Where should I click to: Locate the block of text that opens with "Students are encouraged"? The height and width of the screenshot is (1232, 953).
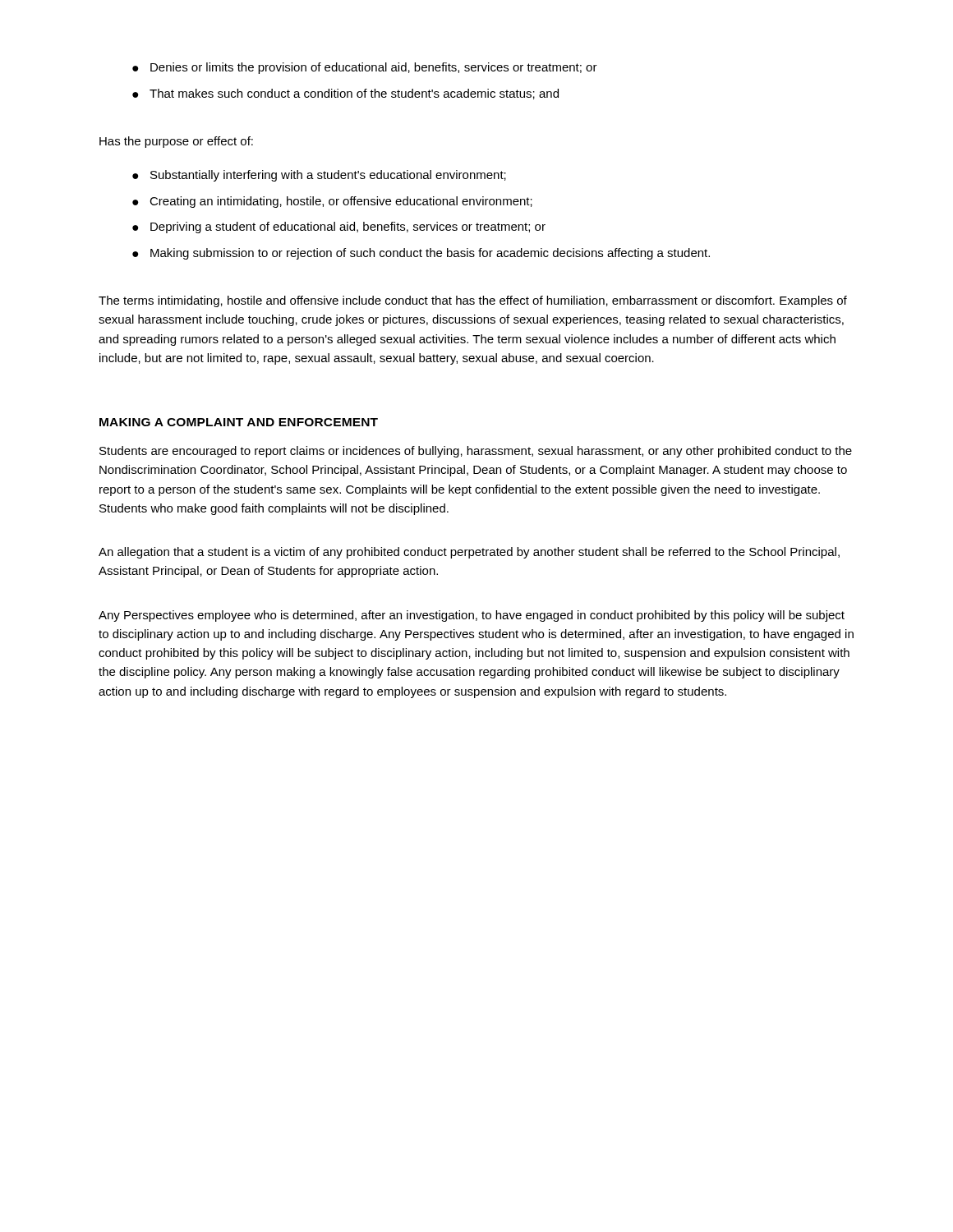pos(475,479)
